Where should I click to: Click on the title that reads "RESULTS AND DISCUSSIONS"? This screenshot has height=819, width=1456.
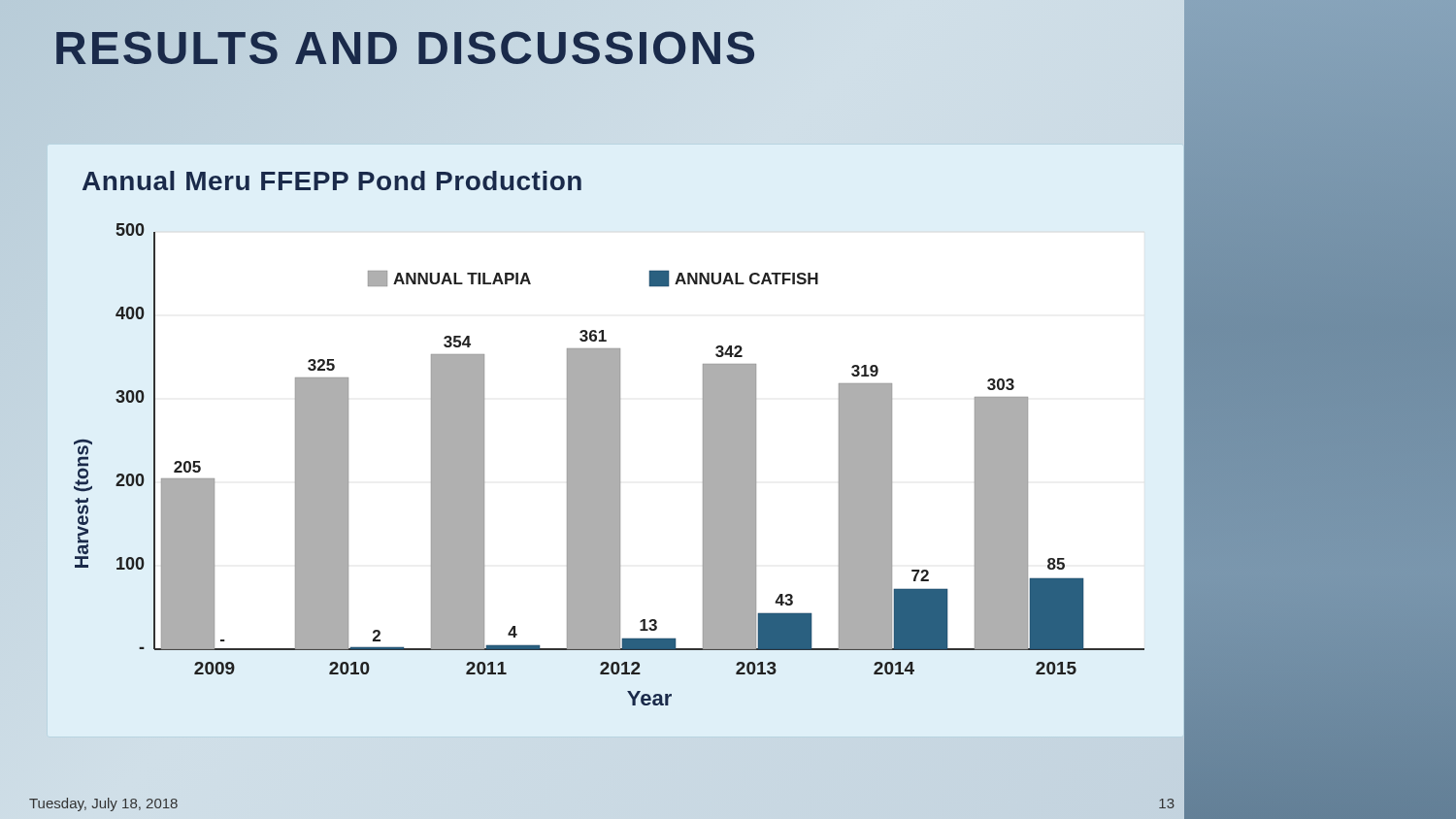406,48
